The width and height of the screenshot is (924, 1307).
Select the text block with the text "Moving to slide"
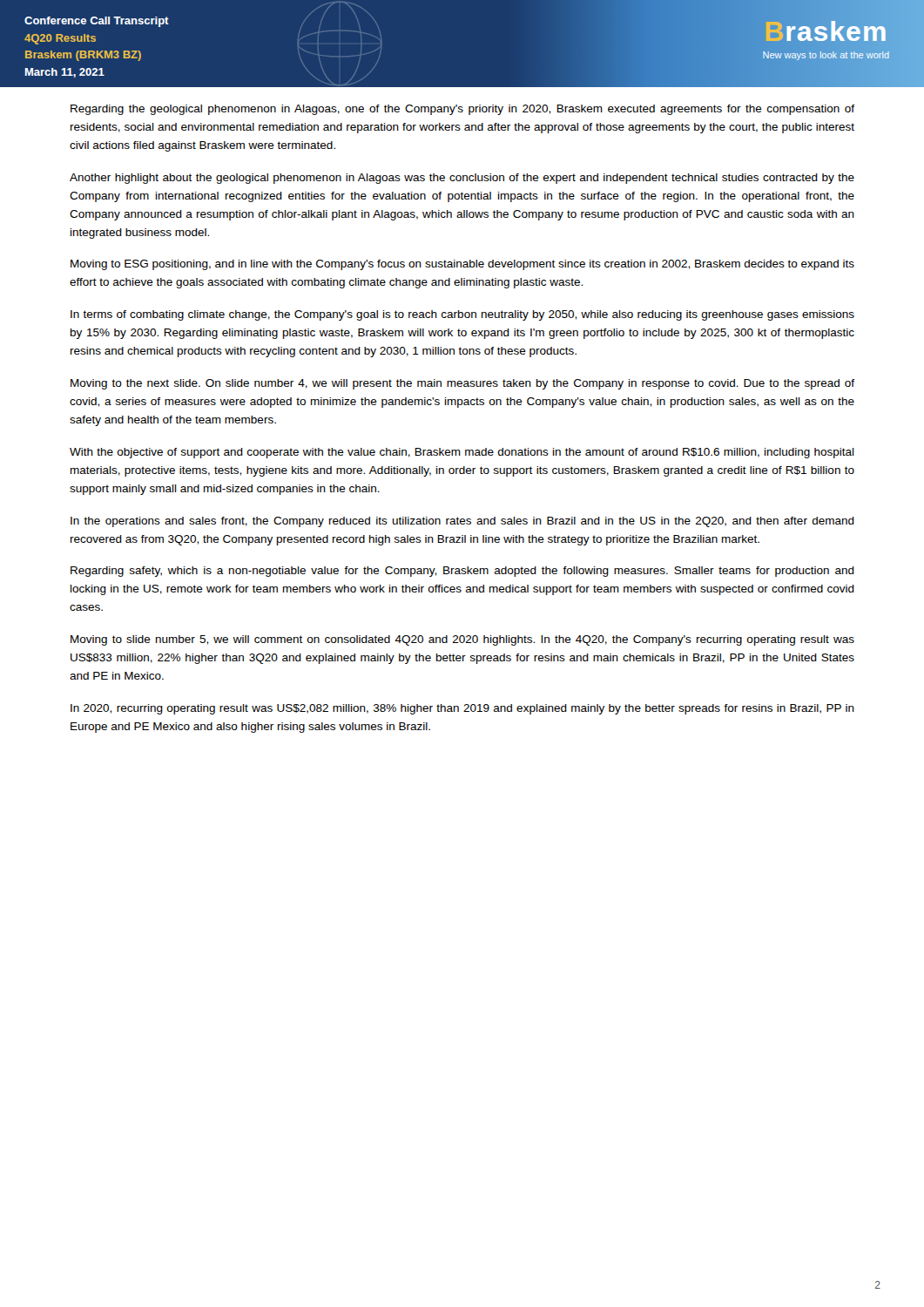coord(462,657)
